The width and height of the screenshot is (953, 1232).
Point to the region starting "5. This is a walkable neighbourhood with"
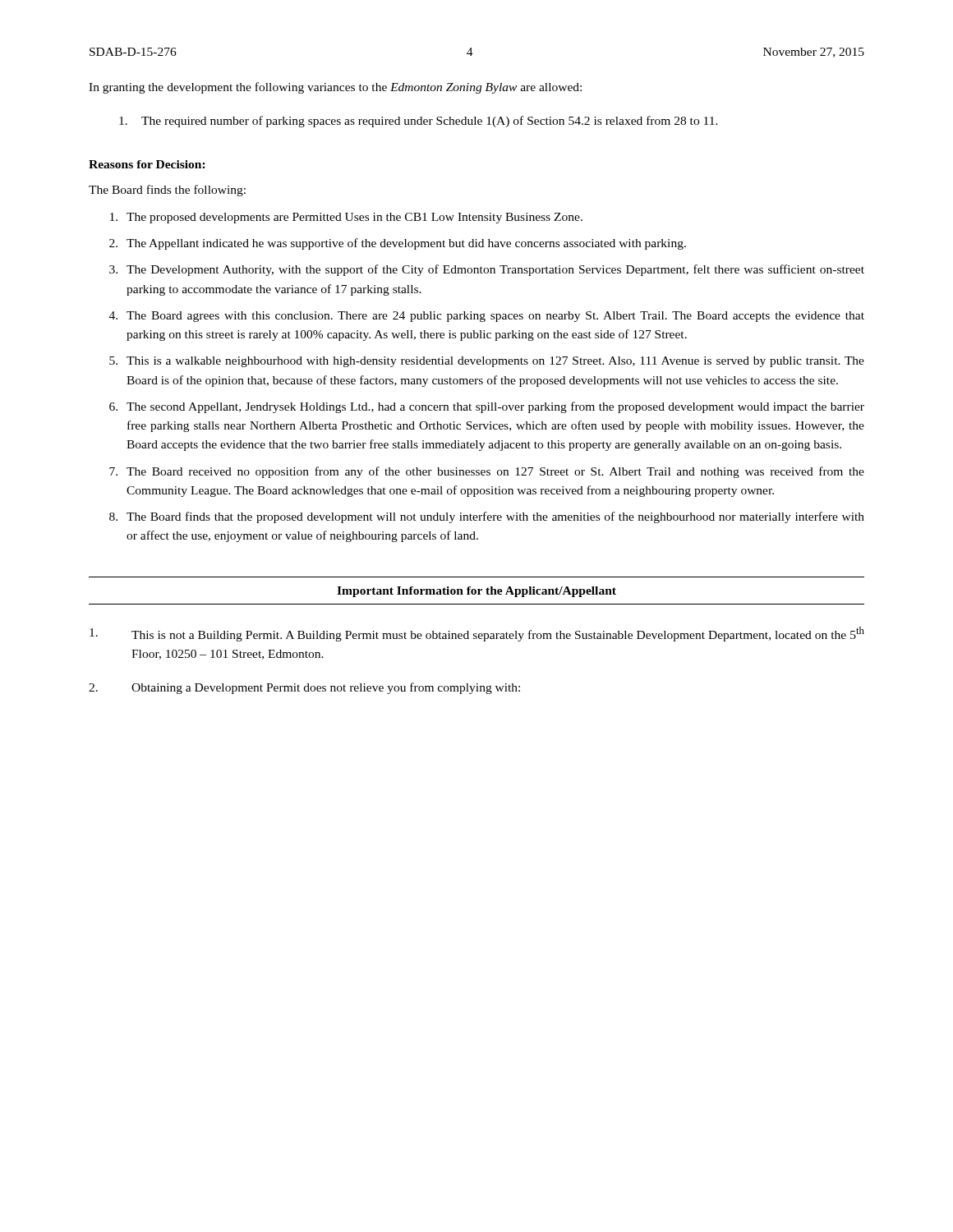(476, 370)
